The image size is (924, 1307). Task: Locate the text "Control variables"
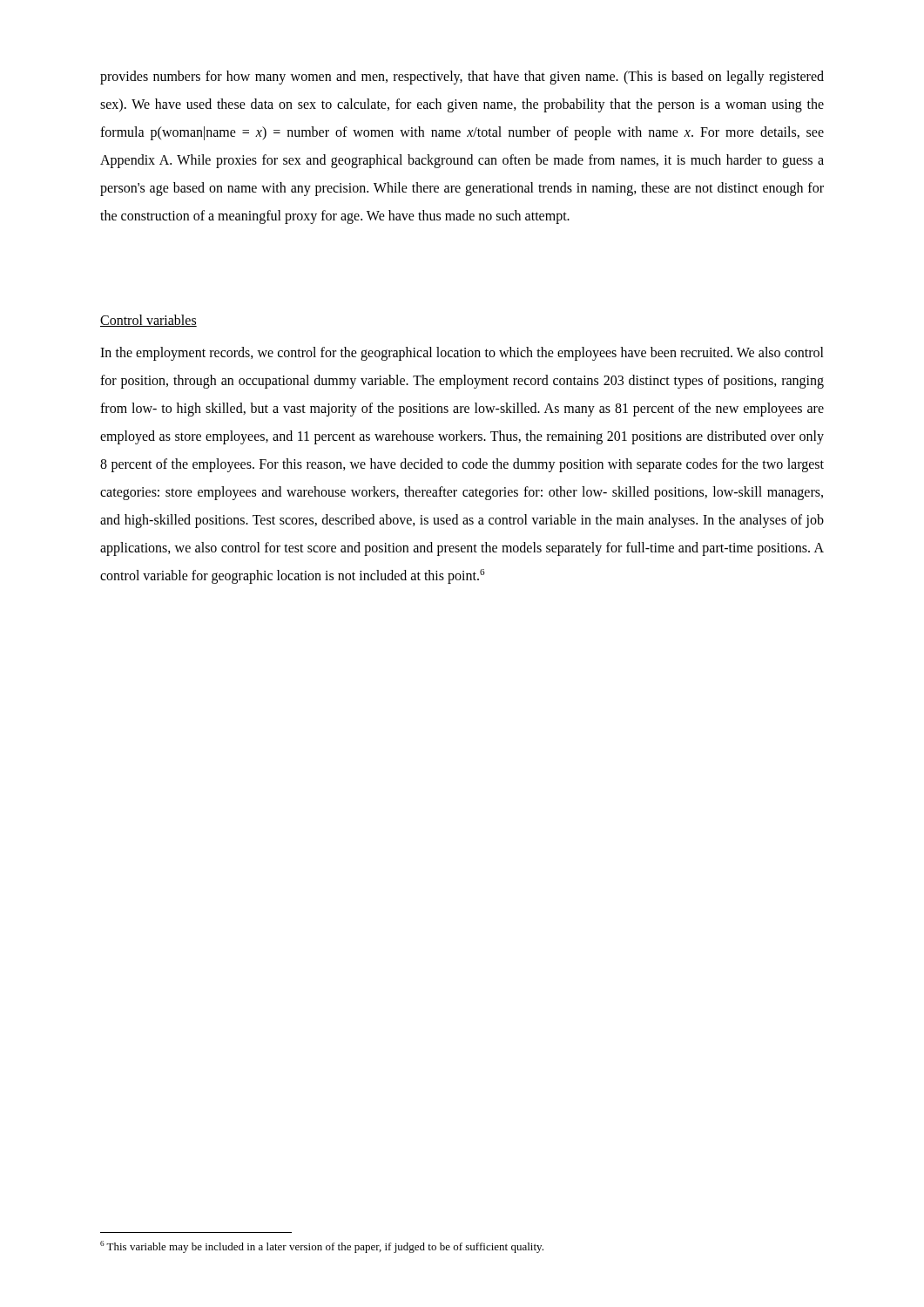pos(148,320)
